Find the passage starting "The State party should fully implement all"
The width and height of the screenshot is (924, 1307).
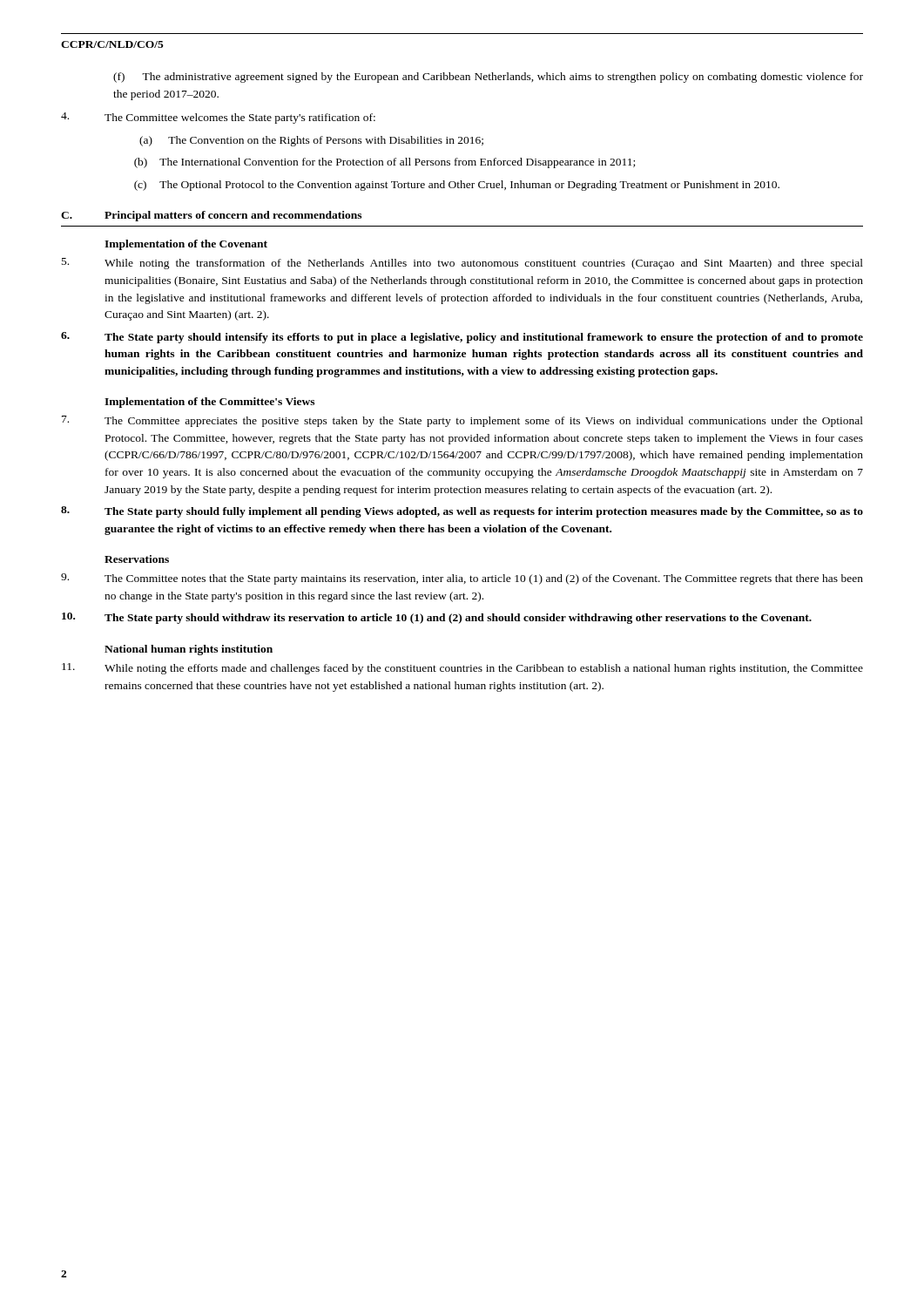pyautogui.click(x=462, y=523)
